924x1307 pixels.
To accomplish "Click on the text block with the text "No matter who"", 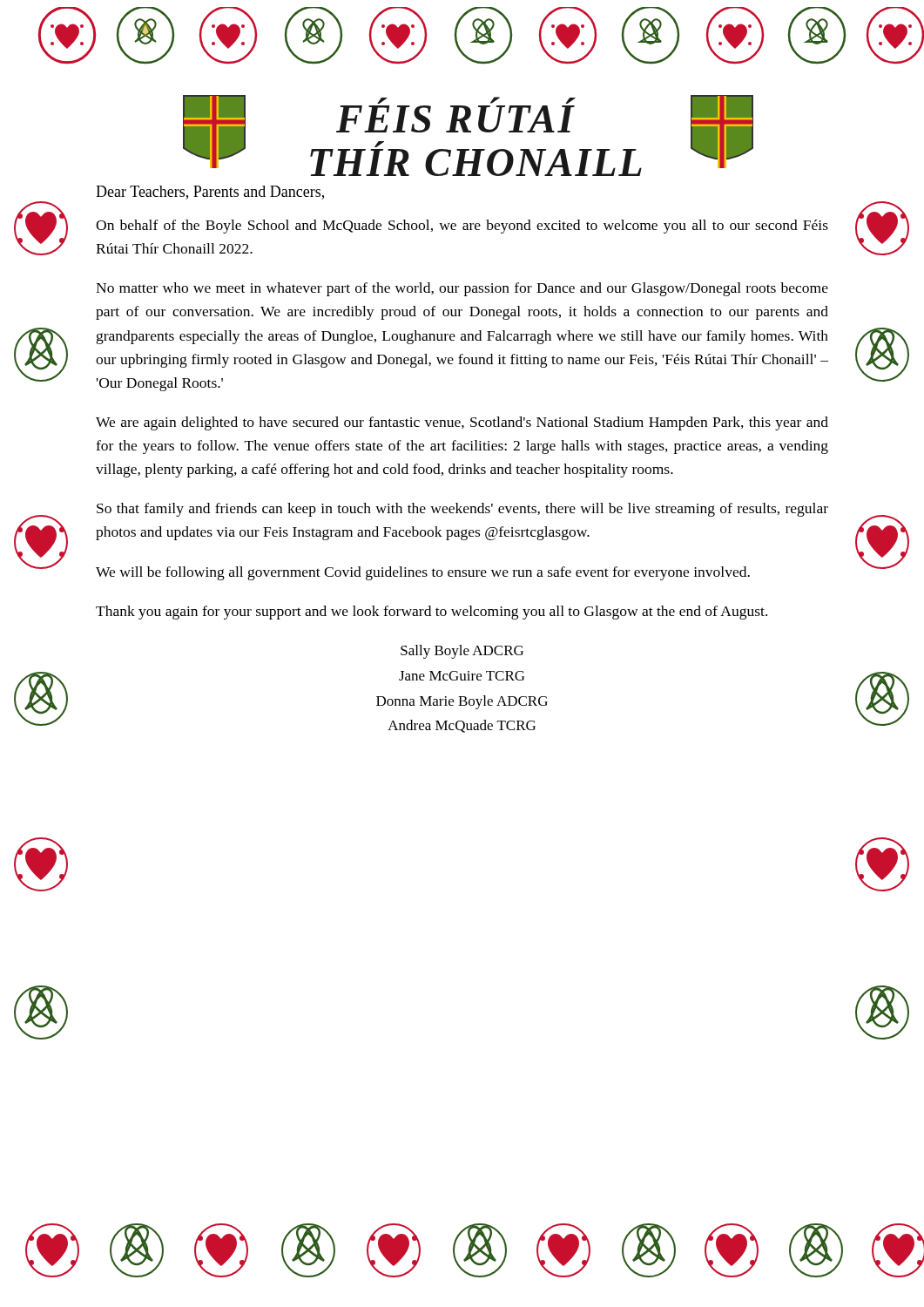I will (462, 335).
